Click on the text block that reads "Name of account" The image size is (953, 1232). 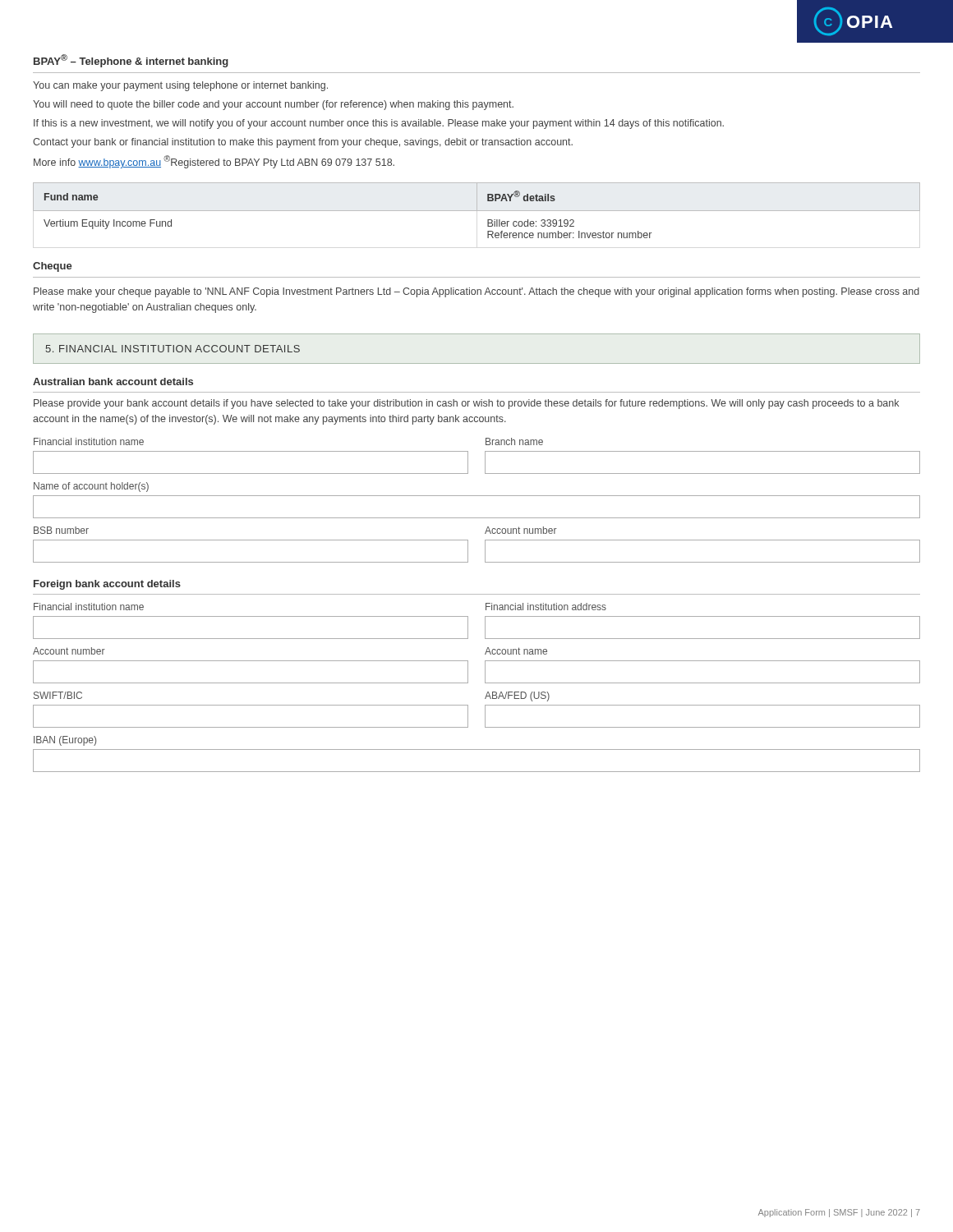coord(91,487)
